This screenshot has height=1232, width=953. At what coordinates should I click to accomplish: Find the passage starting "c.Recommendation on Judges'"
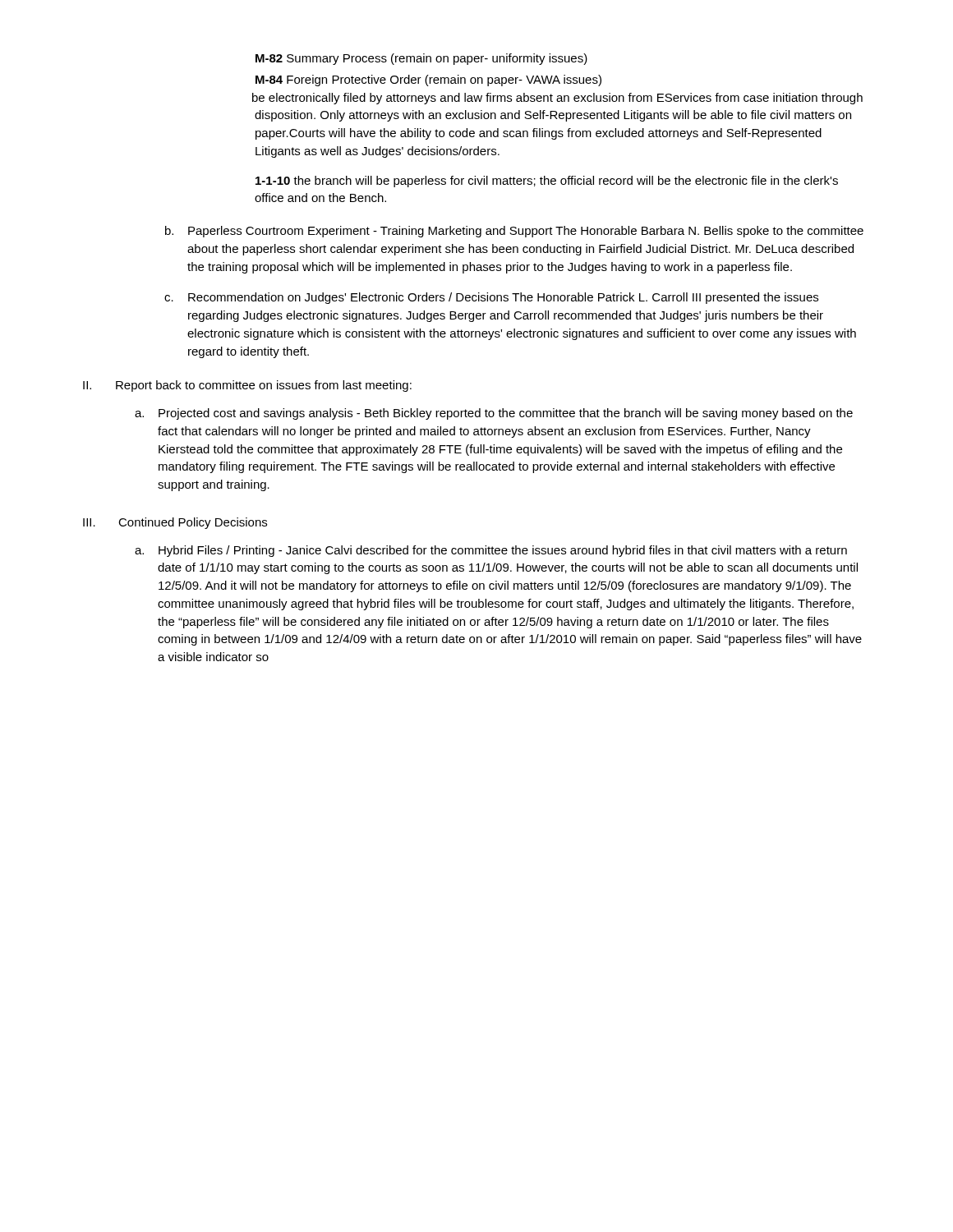pos(515,324)
